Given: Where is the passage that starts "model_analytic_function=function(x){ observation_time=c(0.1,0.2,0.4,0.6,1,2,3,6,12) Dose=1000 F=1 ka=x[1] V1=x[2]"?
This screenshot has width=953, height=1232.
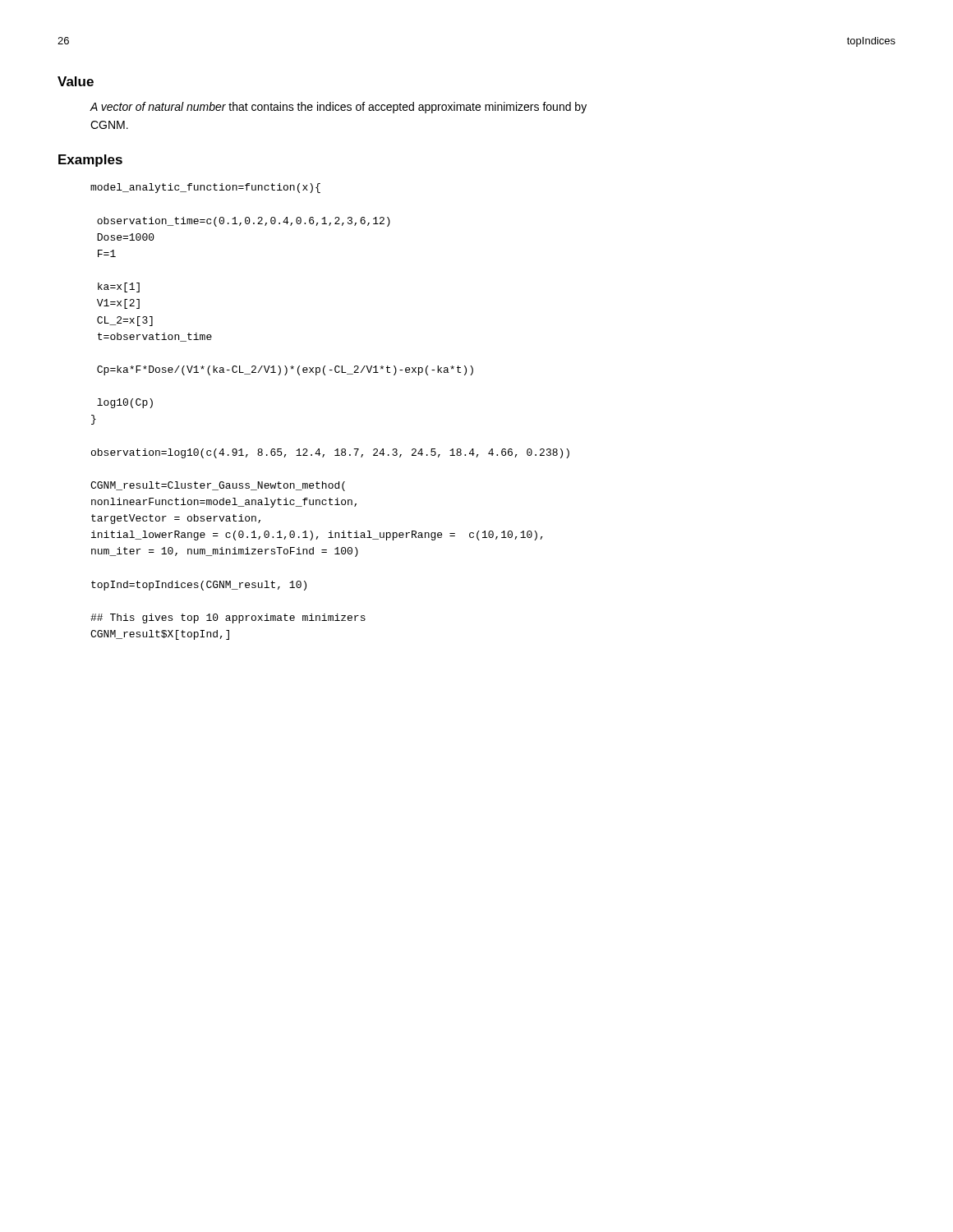Looking at the screenshot, I should tap(205, 188).
